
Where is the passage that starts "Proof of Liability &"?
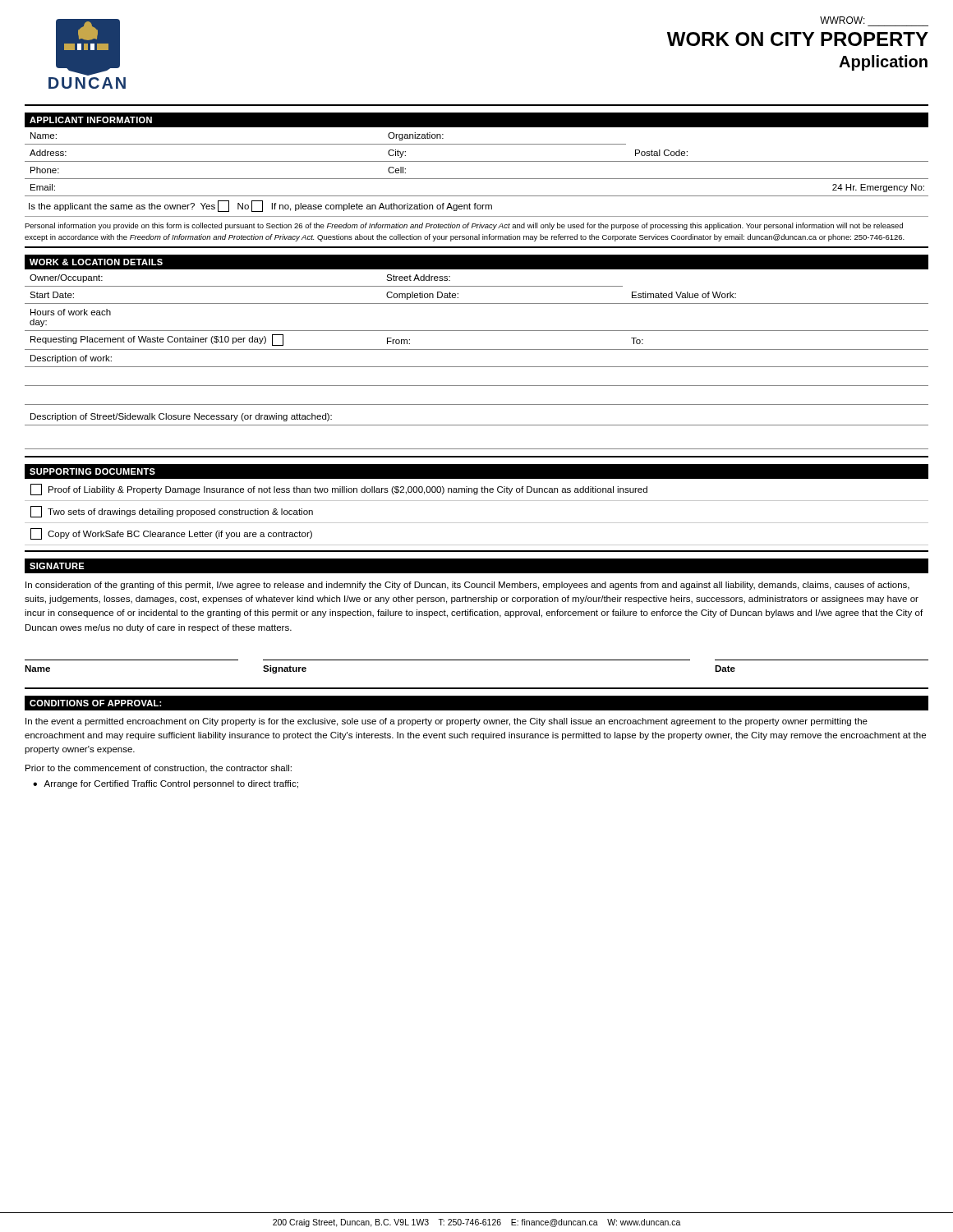pos(339,489)
